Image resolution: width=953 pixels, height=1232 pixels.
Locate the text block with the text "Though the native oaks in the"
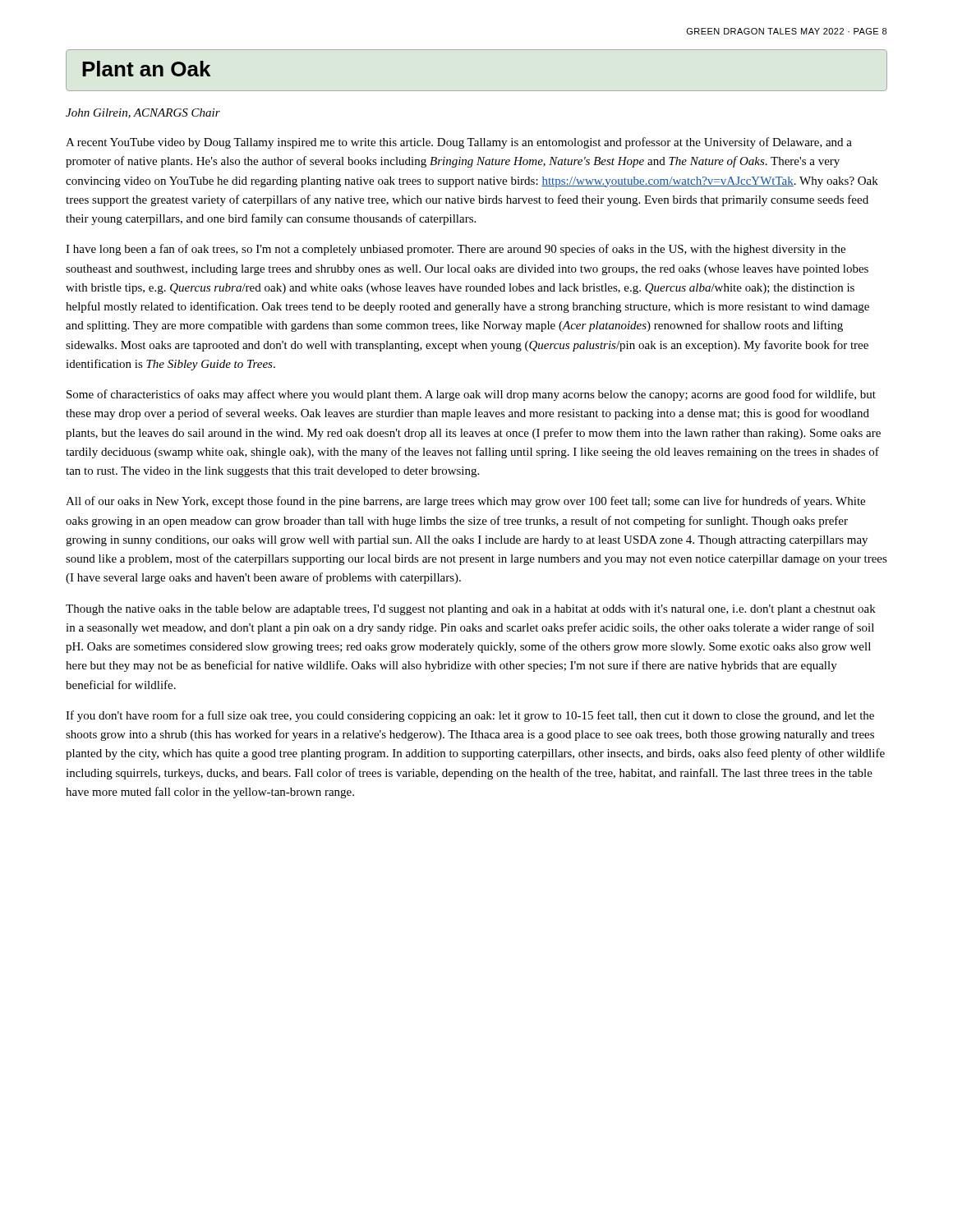pos(471,646)
